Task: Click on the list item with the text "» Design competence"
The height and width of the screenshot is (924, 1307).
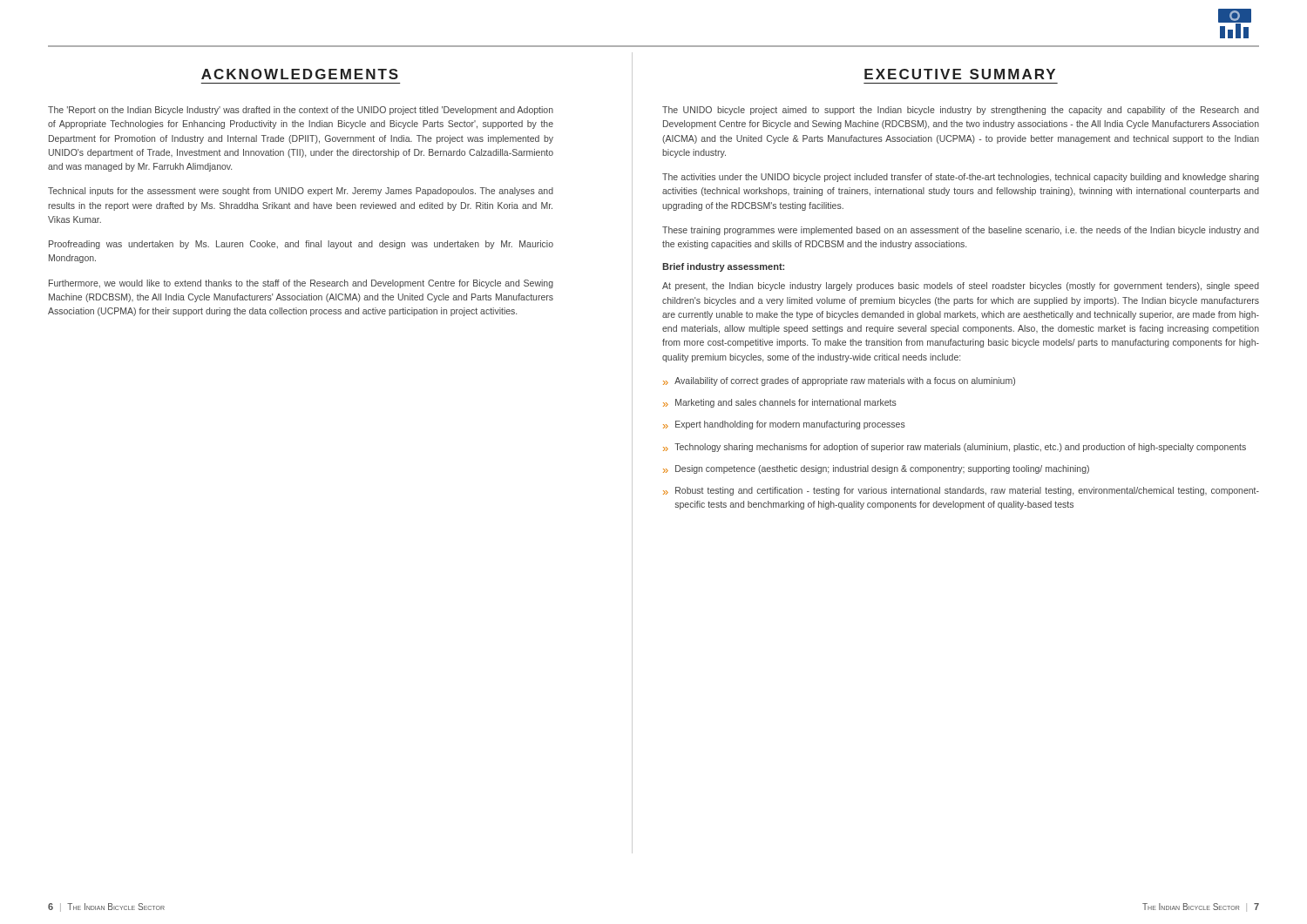Action: tap(876, 470)
